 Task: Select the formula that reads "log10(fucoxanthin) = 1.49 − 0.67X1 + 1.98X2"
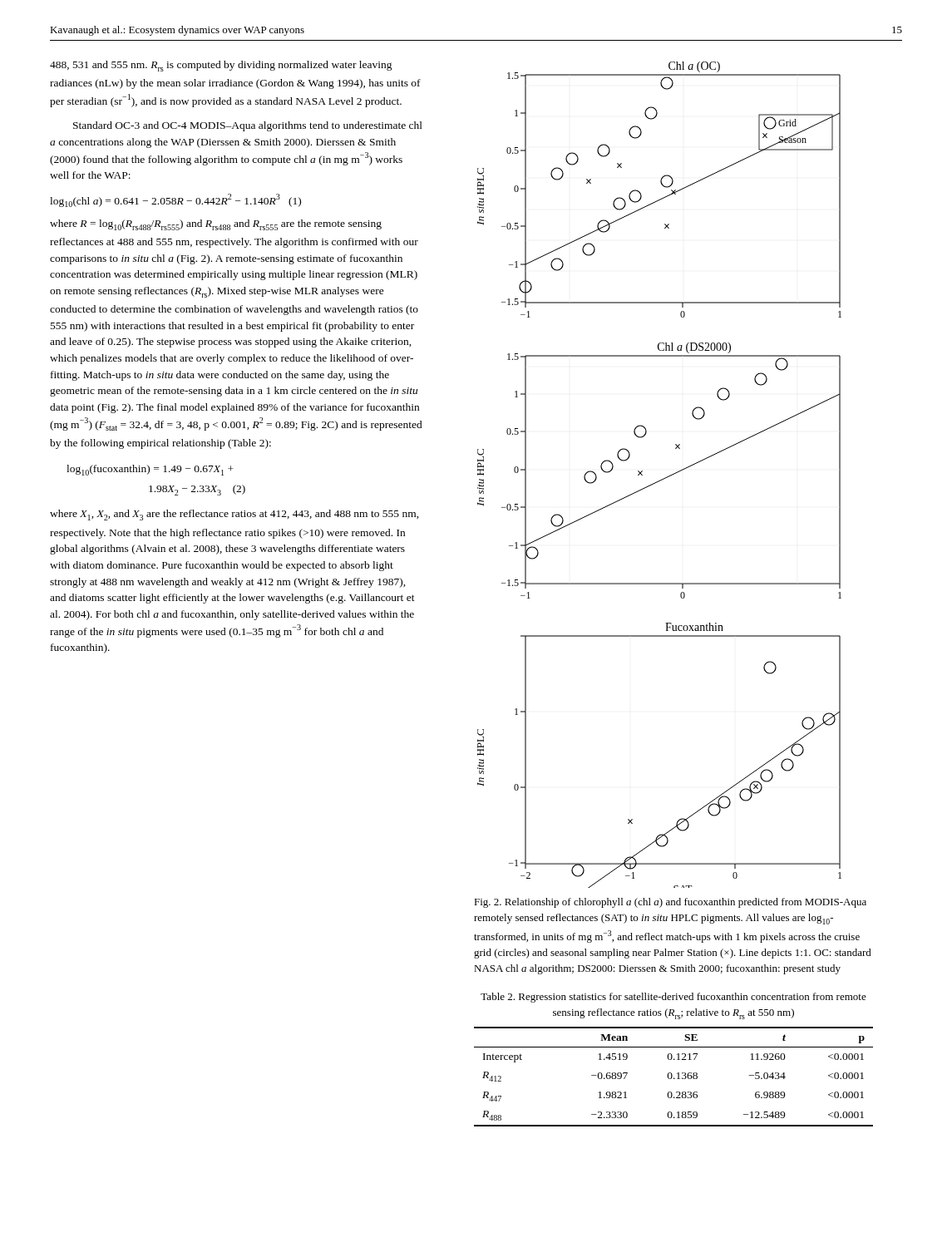(x=156, y=479)
